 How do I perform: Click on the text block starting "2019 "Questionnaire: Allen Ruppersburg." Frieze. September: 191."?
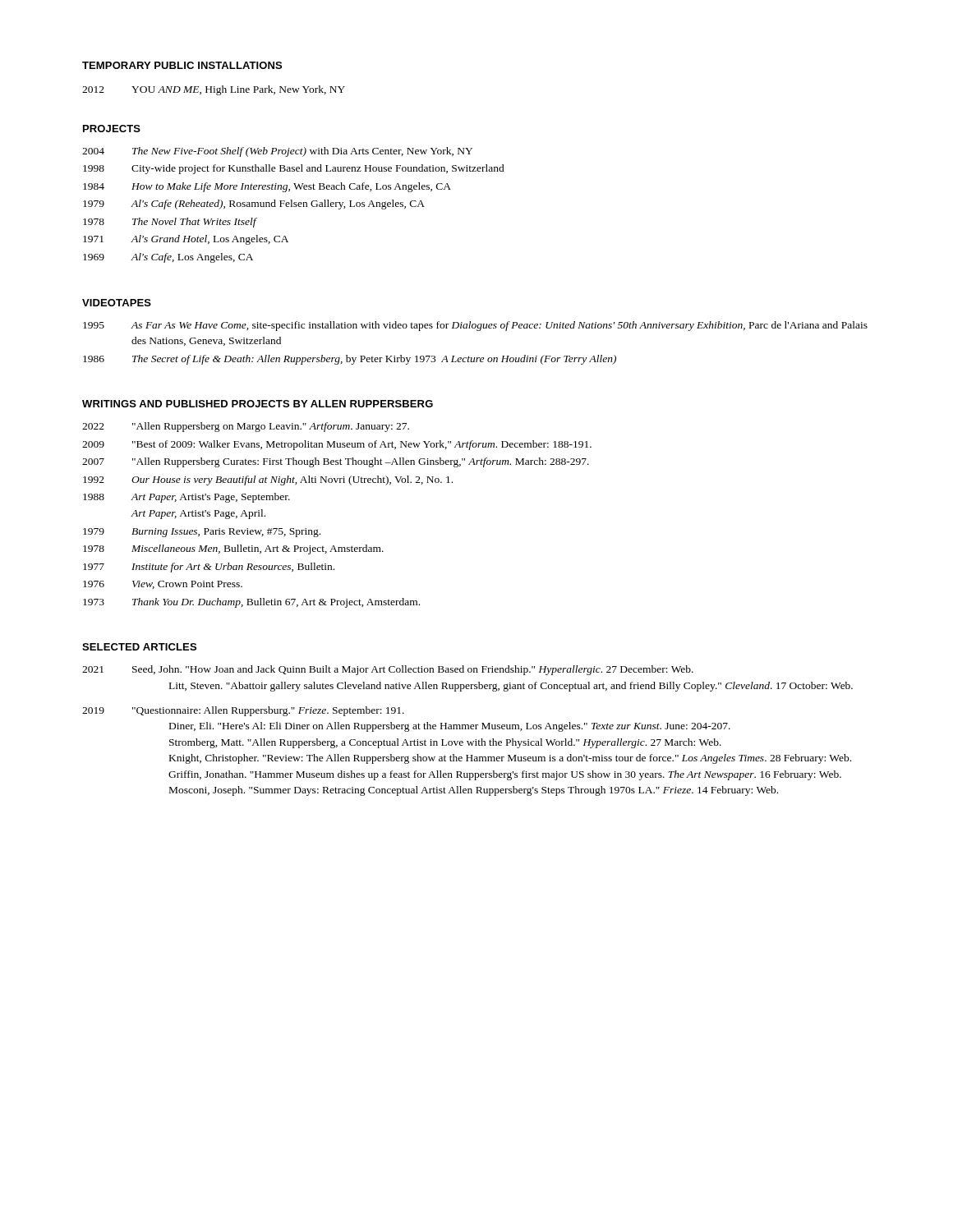481,750
